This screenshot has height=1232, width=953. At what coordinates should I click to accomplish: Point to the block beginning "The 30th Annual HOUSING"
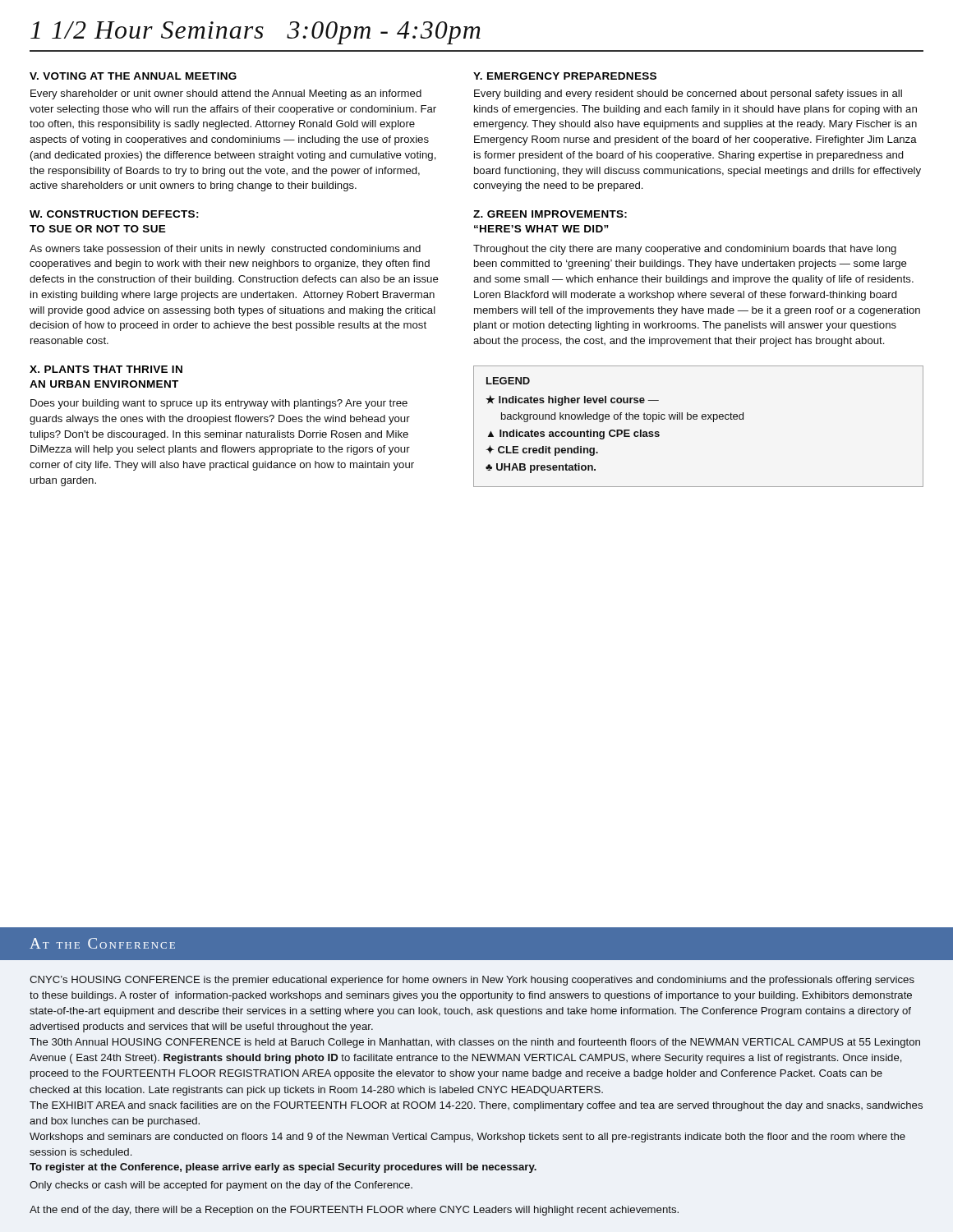point(476,1066)
